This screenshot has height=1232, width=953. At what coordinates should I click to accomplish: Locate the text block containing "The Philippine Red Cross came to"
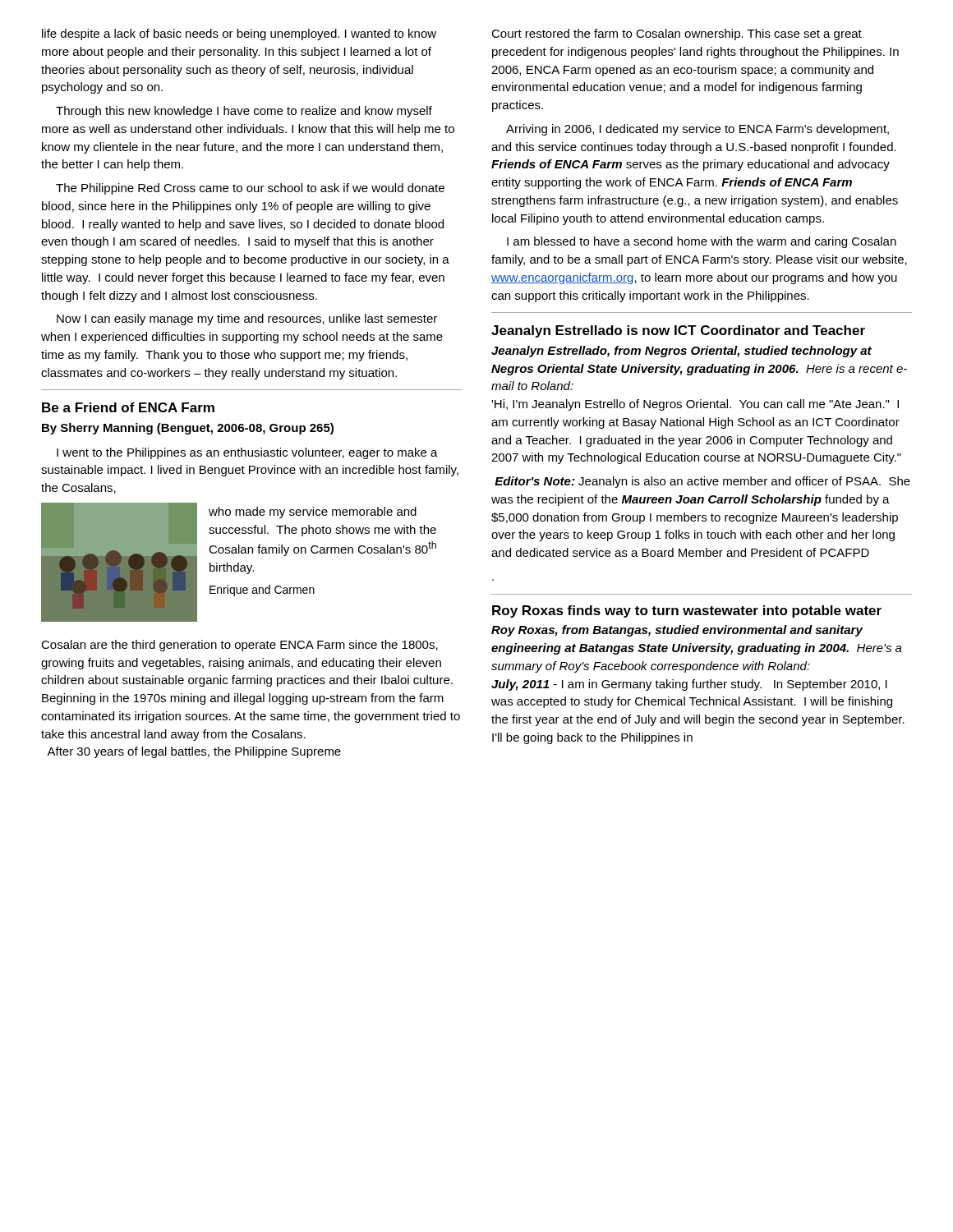(x=251, y=242)
